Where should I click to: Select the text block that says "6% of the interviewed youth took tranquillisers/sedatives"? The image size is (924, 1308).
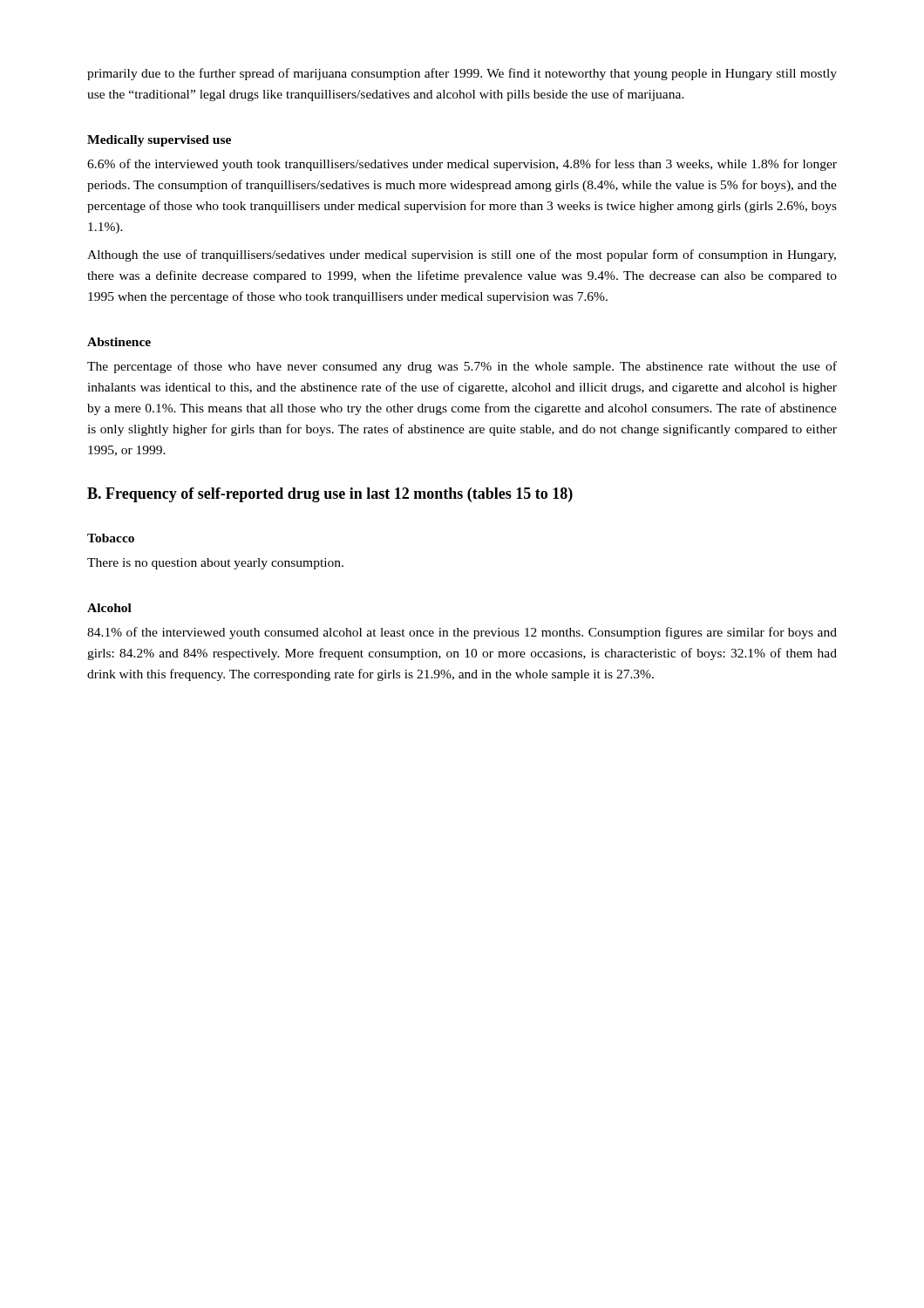(462, 195)
